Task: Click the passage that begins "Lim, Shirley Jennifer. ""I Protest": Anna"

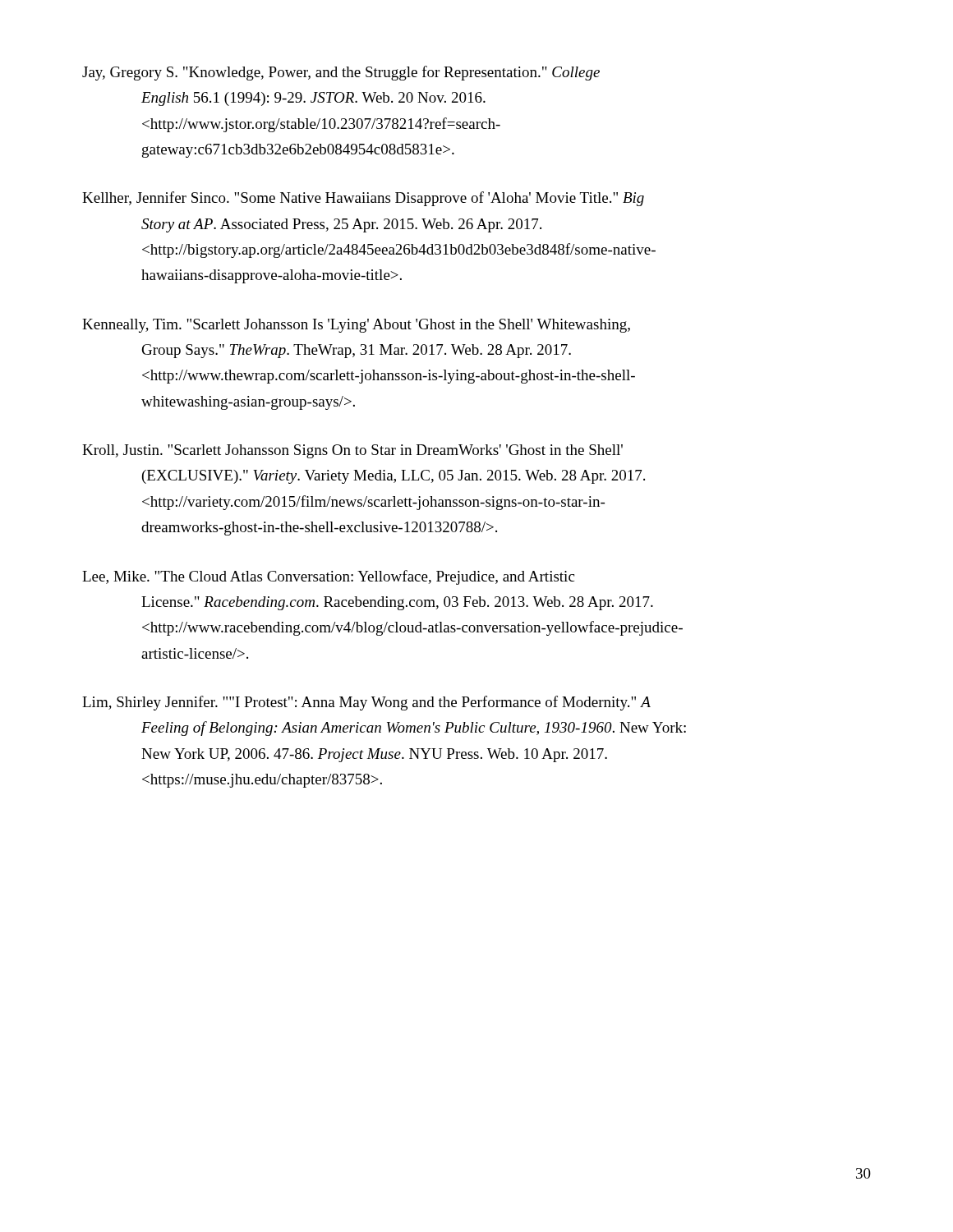Action: (x=476, y=740)
